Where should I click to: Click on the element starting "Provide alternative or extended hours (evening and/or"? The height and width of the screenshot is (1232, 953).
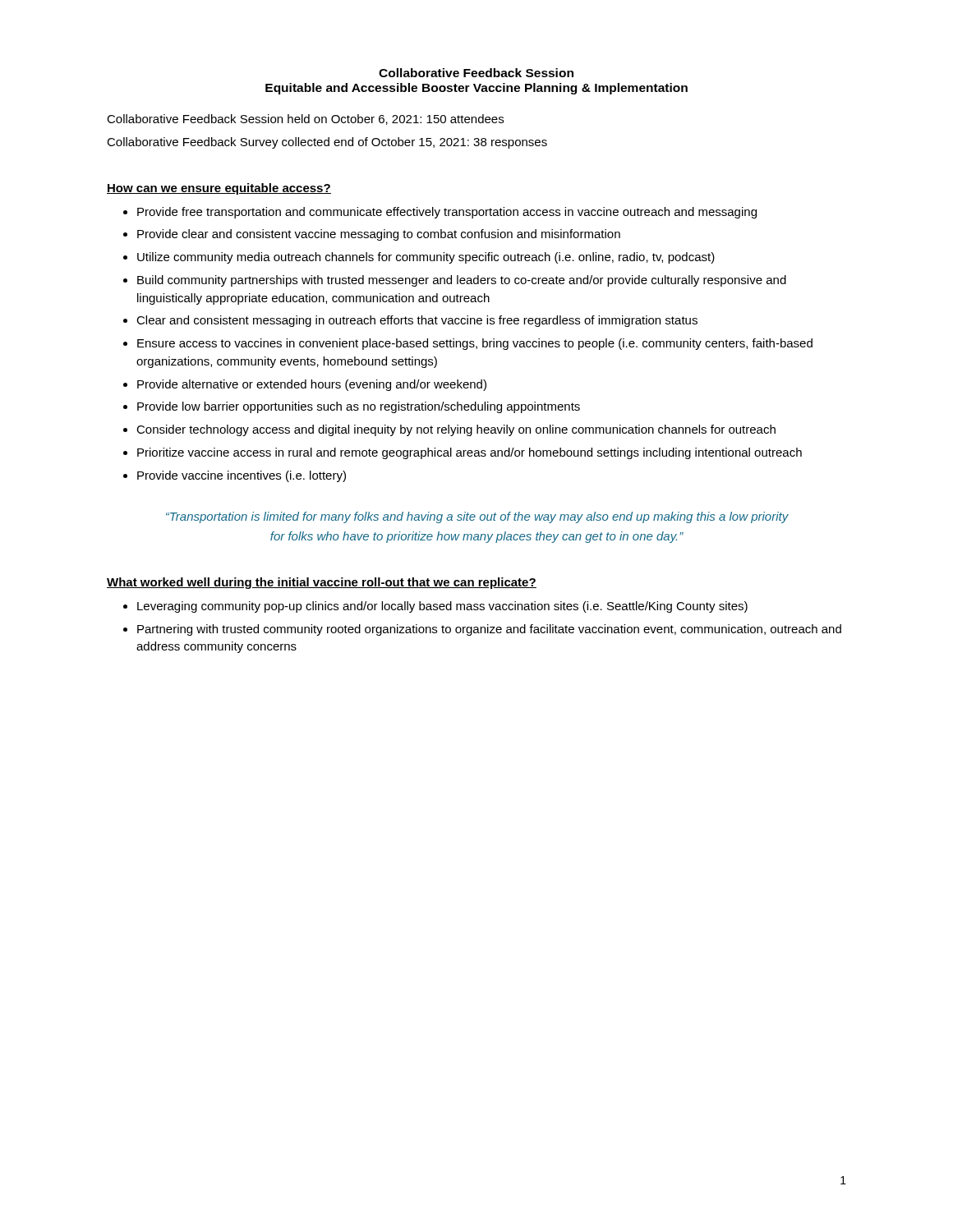tap(312, 384)
